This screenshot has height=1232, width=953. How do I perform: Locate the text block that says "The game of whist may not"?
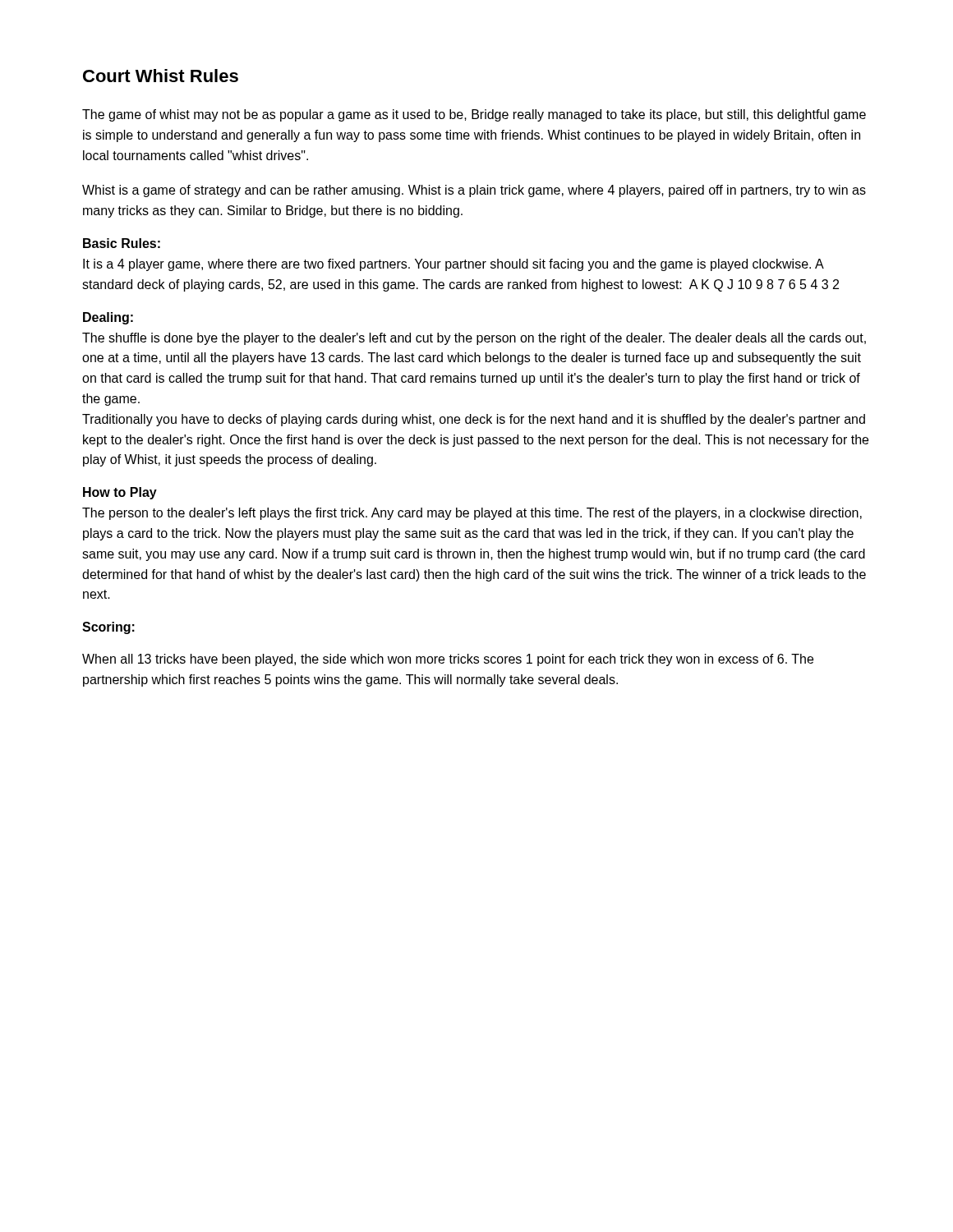click(x=474, y=135)
